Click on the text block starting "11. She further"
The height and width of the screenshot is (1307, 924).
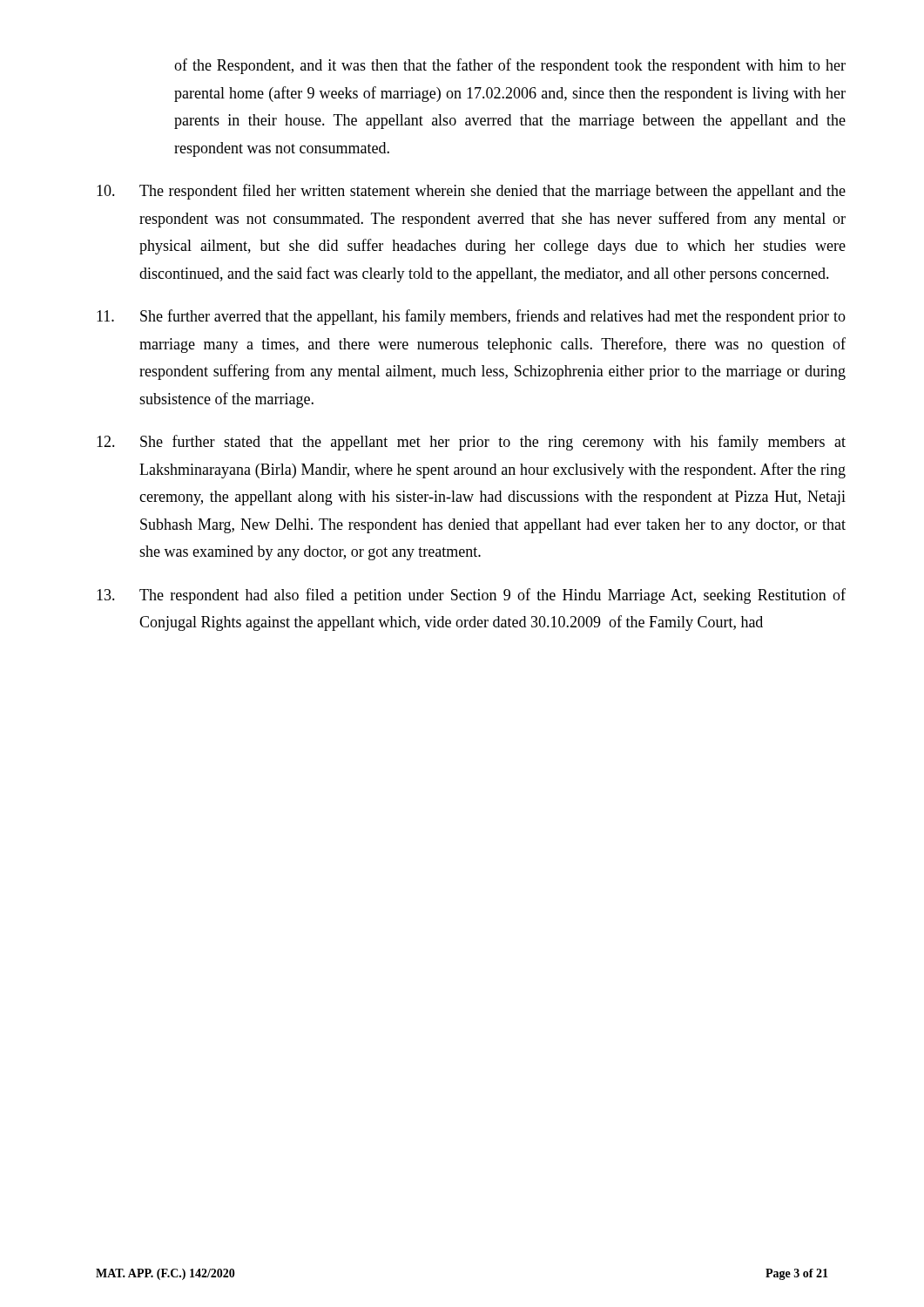pyautogui.click(x=471, y=358)
